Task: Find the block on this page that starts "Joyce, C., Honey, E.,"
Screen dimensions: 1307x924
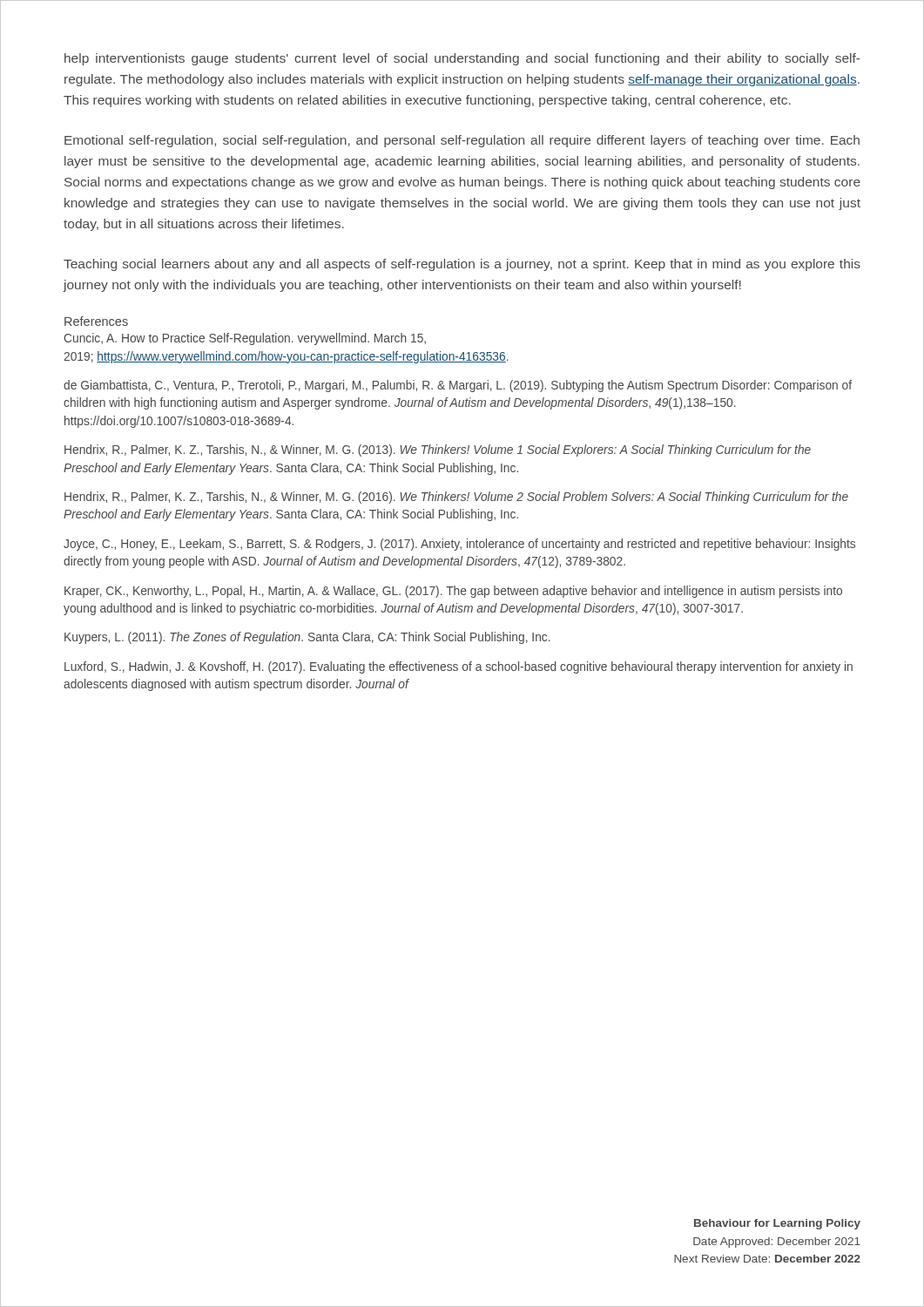Action: [460, 553]
